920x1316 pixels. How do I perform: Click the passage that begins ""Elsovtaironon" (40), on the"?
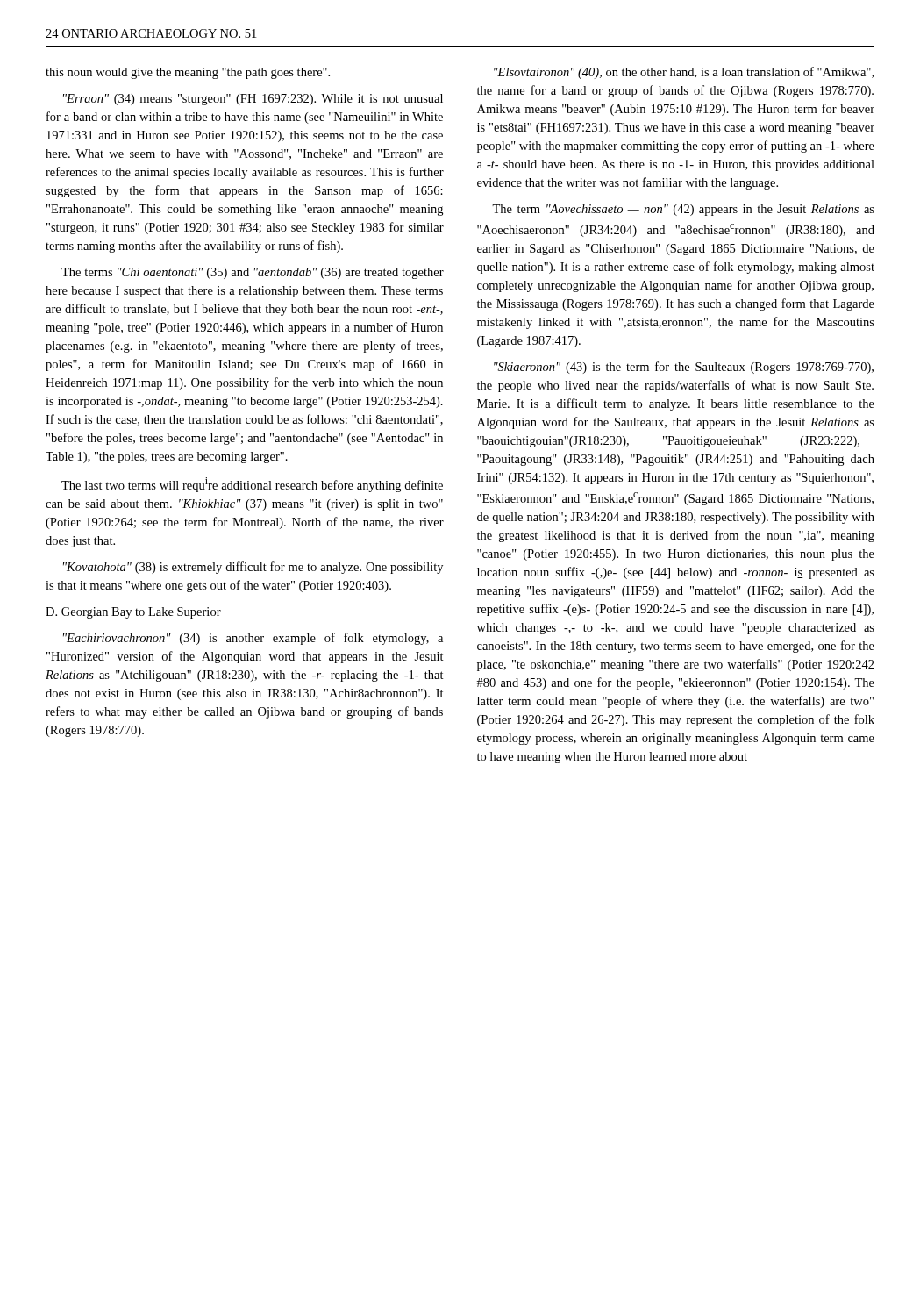[676, 128]
